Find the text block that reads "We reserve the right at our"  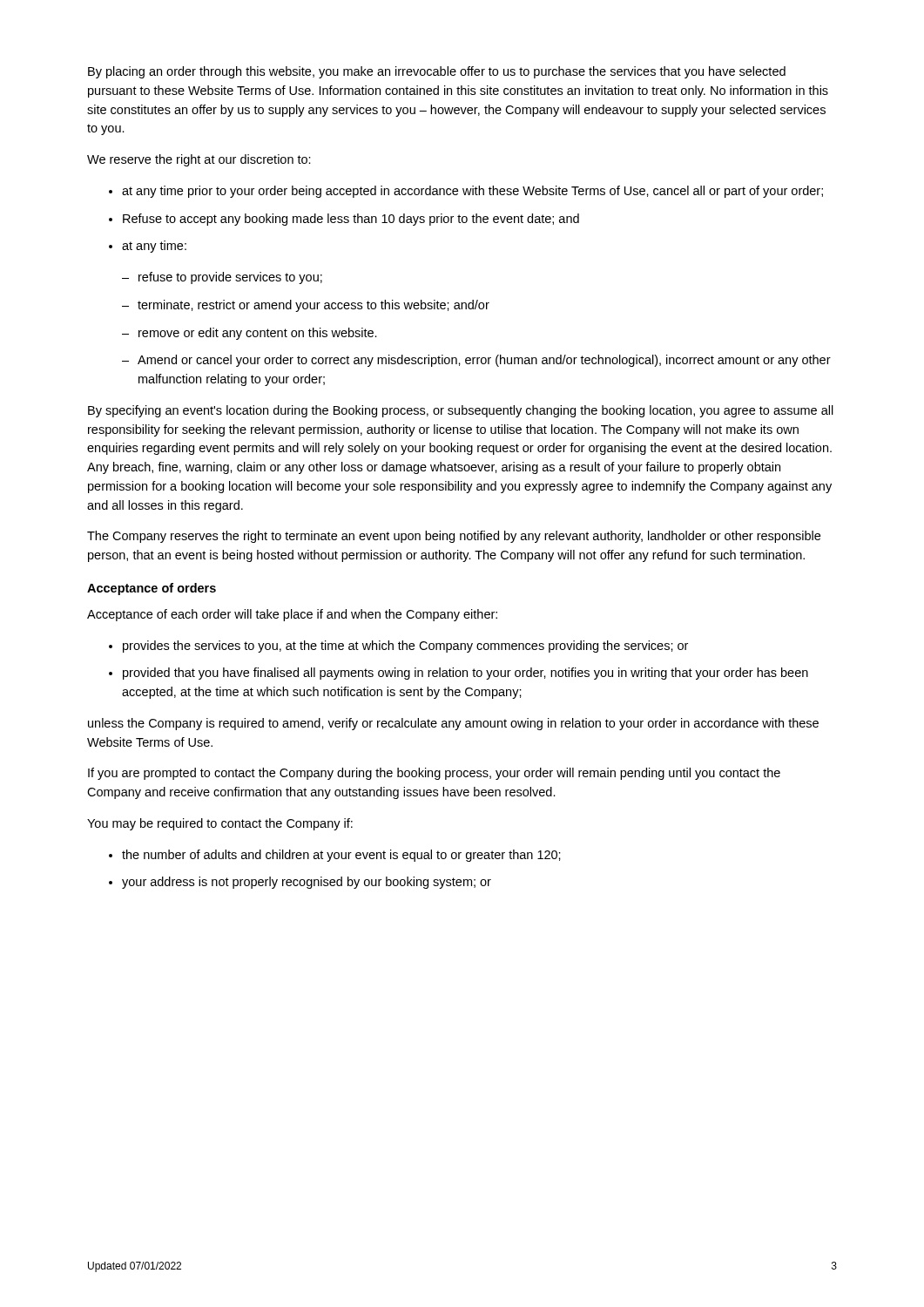pos(199,160)
